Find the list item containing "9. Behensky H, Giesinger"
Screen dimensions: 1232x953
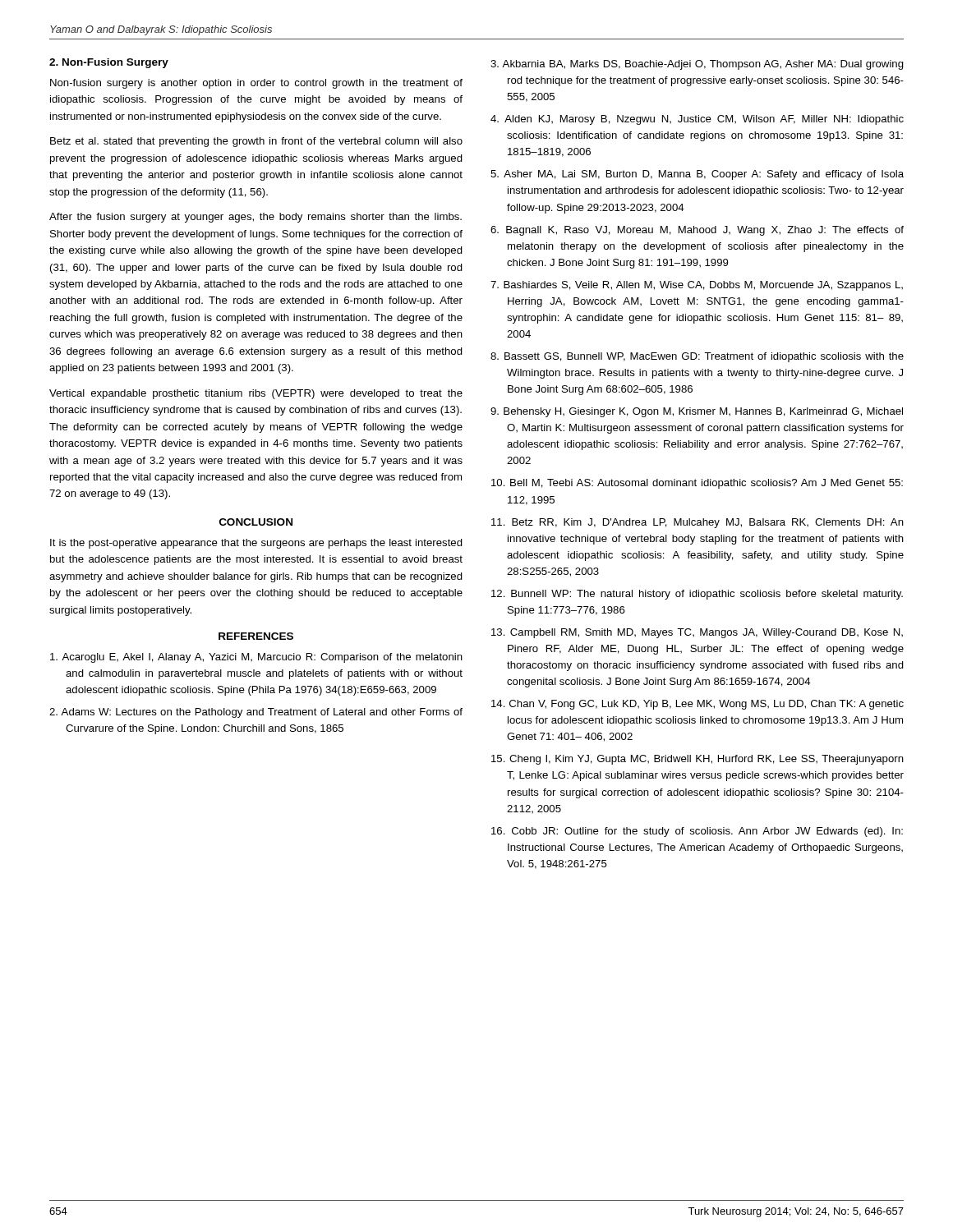697,436
